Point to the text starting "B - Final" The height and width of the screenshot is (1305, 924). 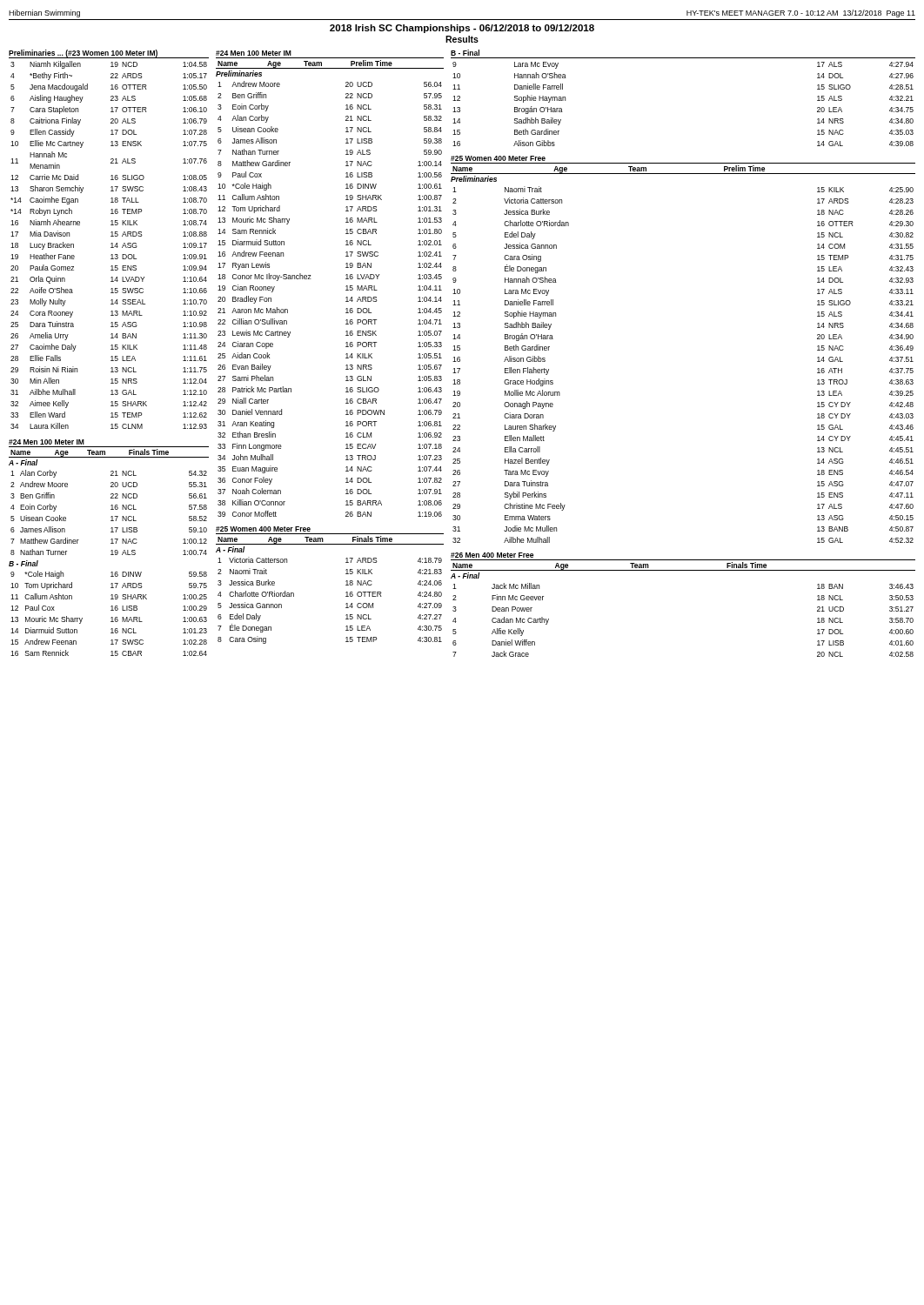coord(465,53)
